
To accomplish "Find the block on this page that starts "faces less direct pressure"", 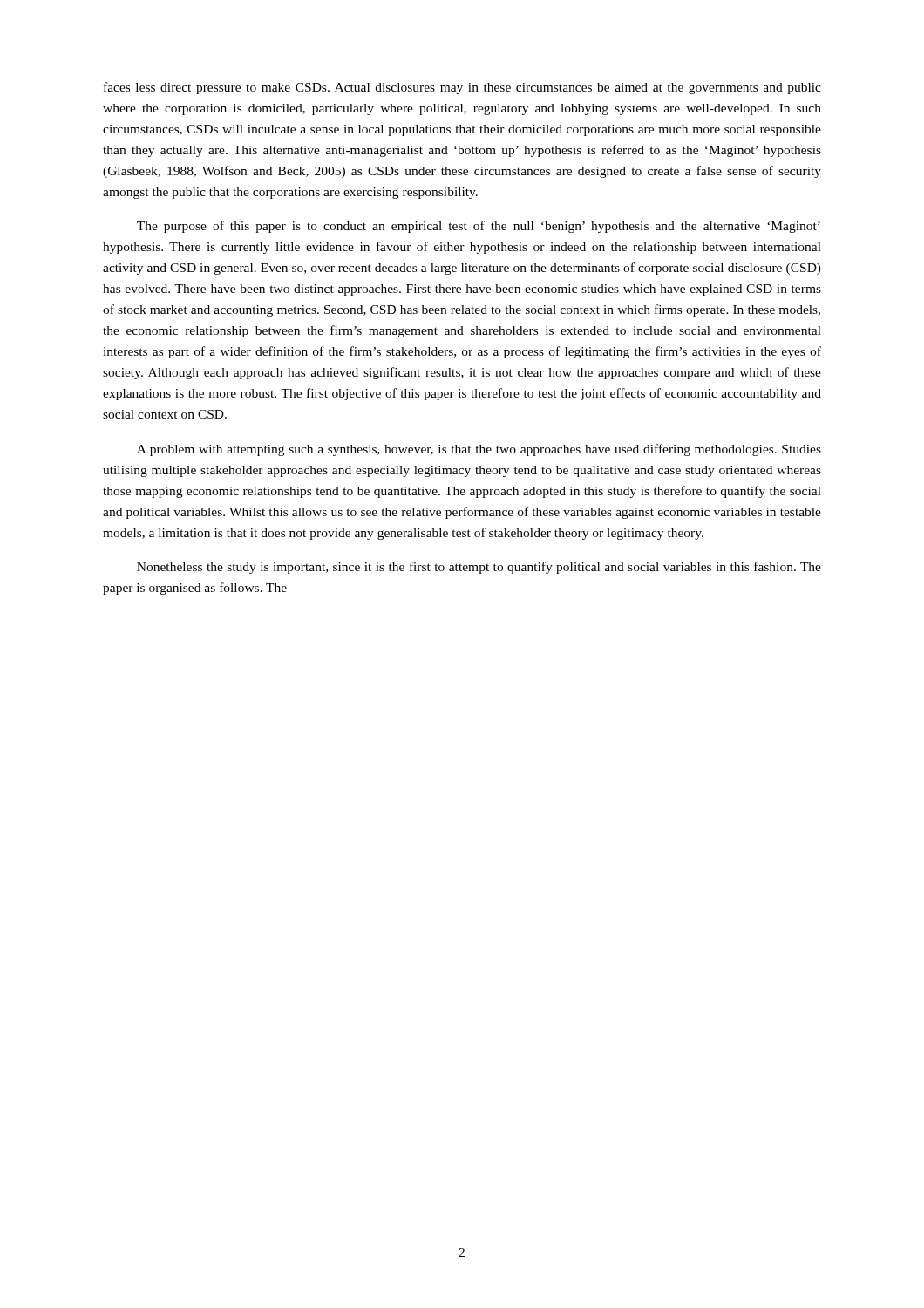I will (x=462, y=139).
